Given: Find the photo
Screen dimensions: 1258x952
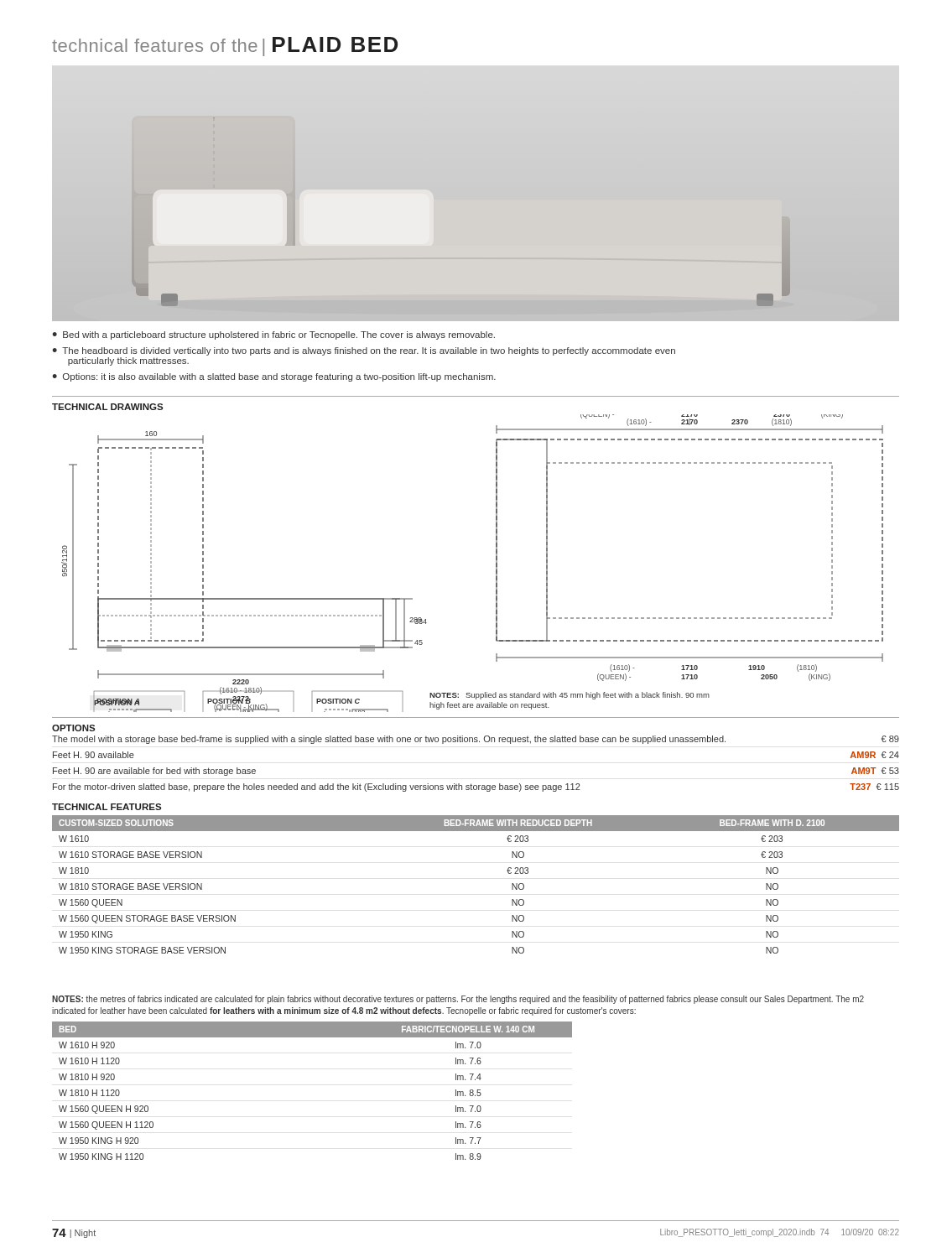Looking at the screenshot, I should click(476, 193).
